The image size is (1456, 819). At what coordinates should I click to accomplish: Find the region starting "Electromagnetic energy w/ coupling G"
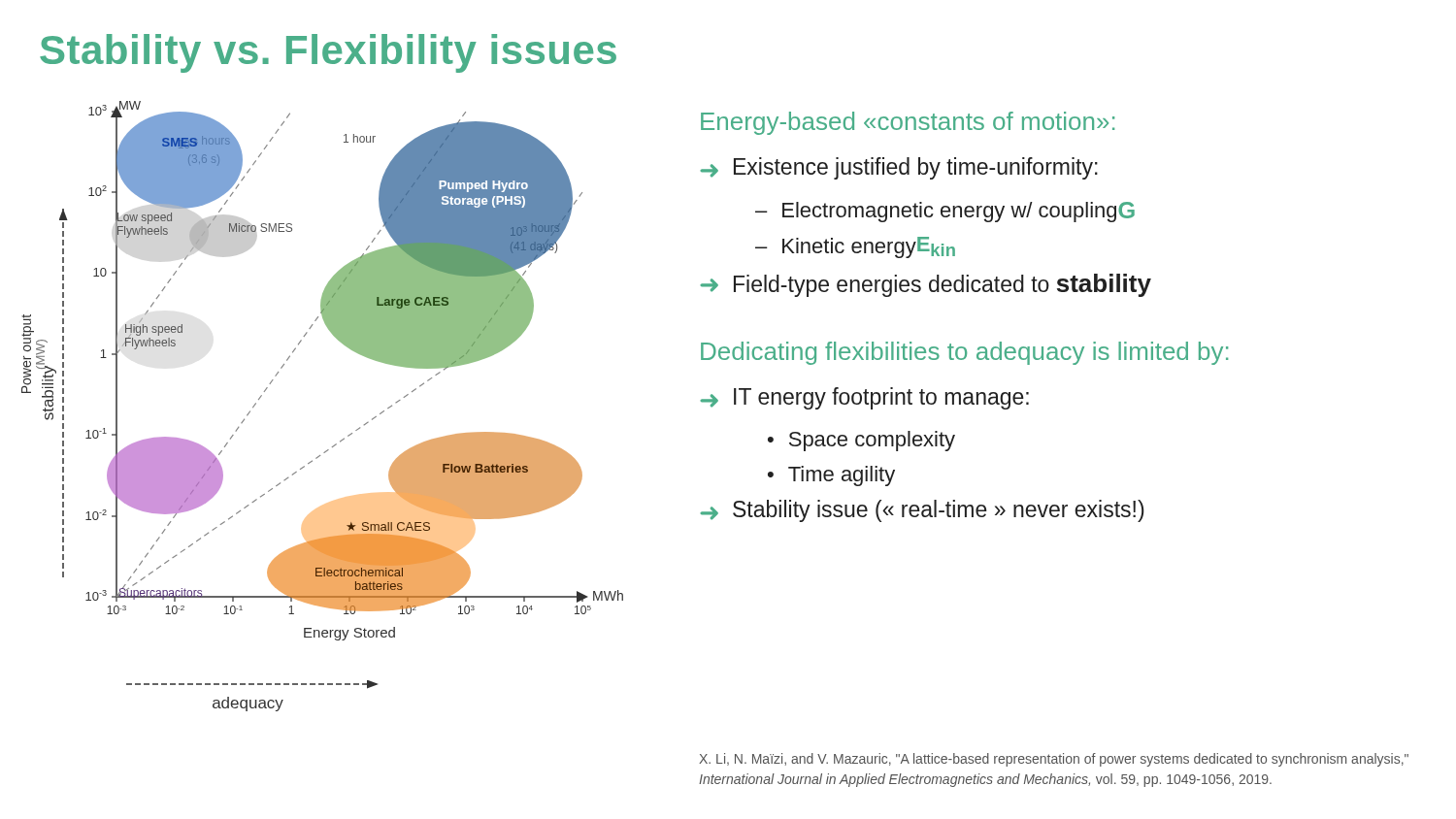tap(958, 211)
